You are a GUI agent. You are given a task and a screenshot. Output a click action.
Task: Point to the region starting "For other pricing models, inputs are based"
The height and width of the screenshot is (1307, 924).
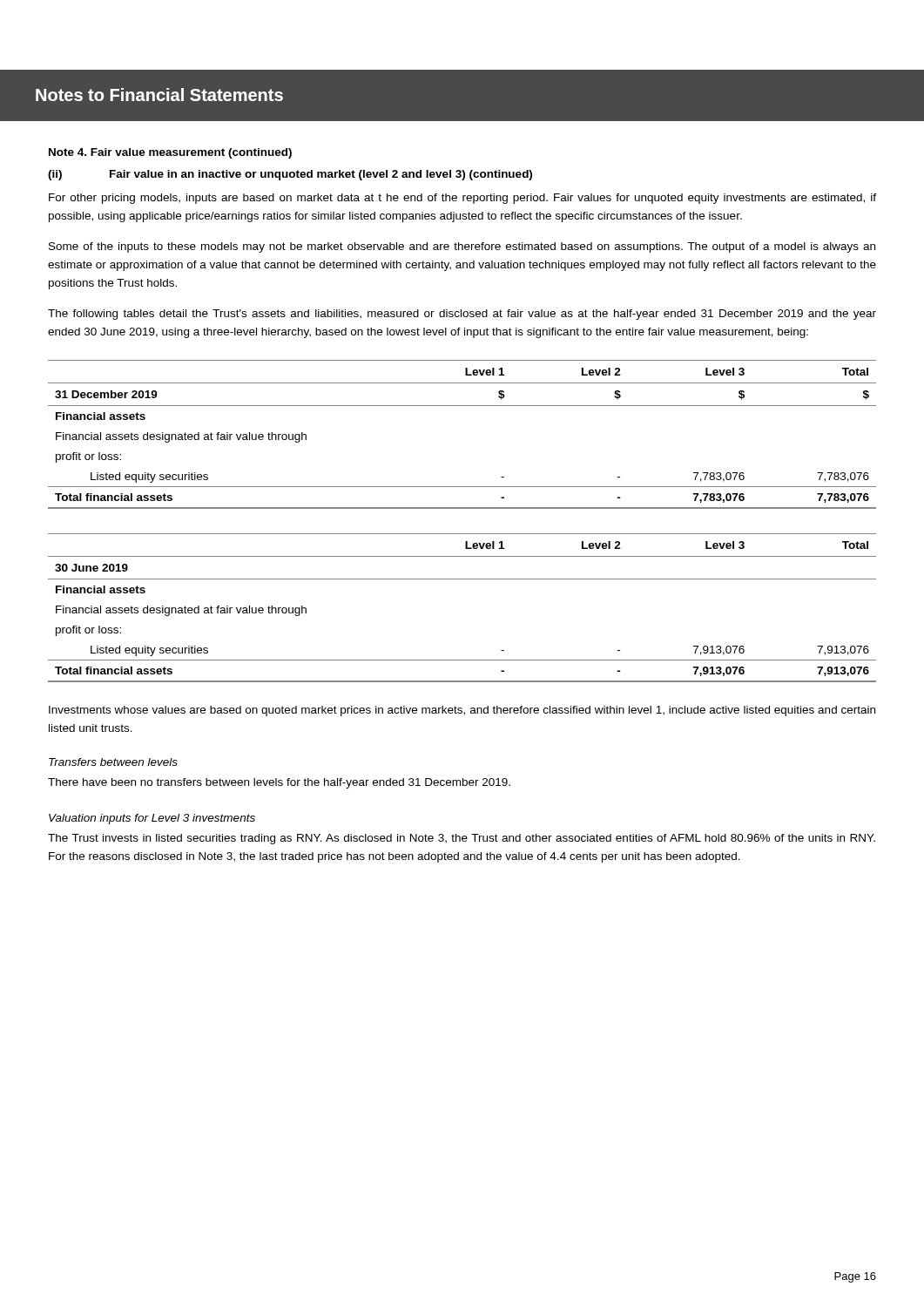point(462,206)
